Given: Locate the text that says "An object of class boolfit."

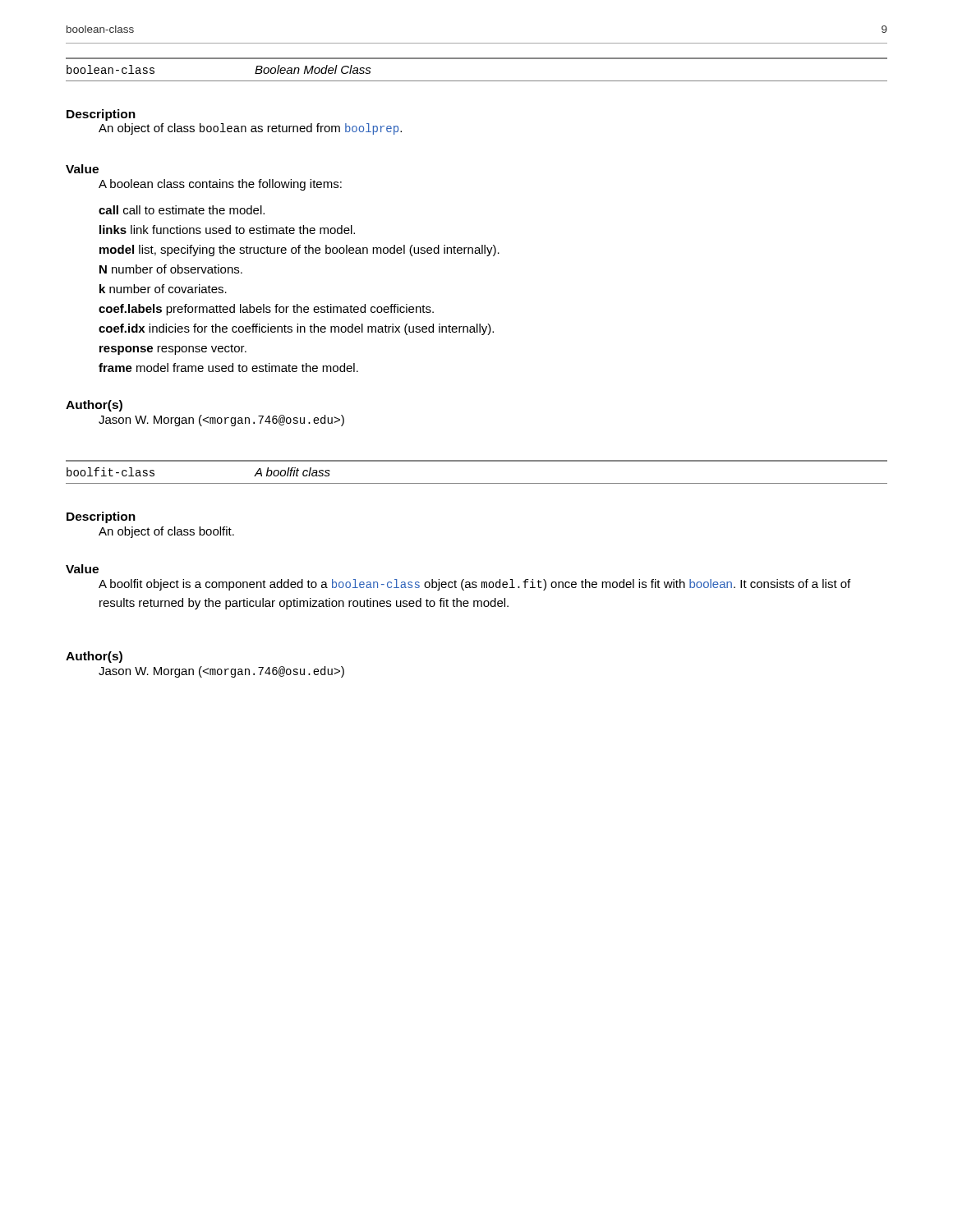Looking at the screenshot, I should click(166, 532).
